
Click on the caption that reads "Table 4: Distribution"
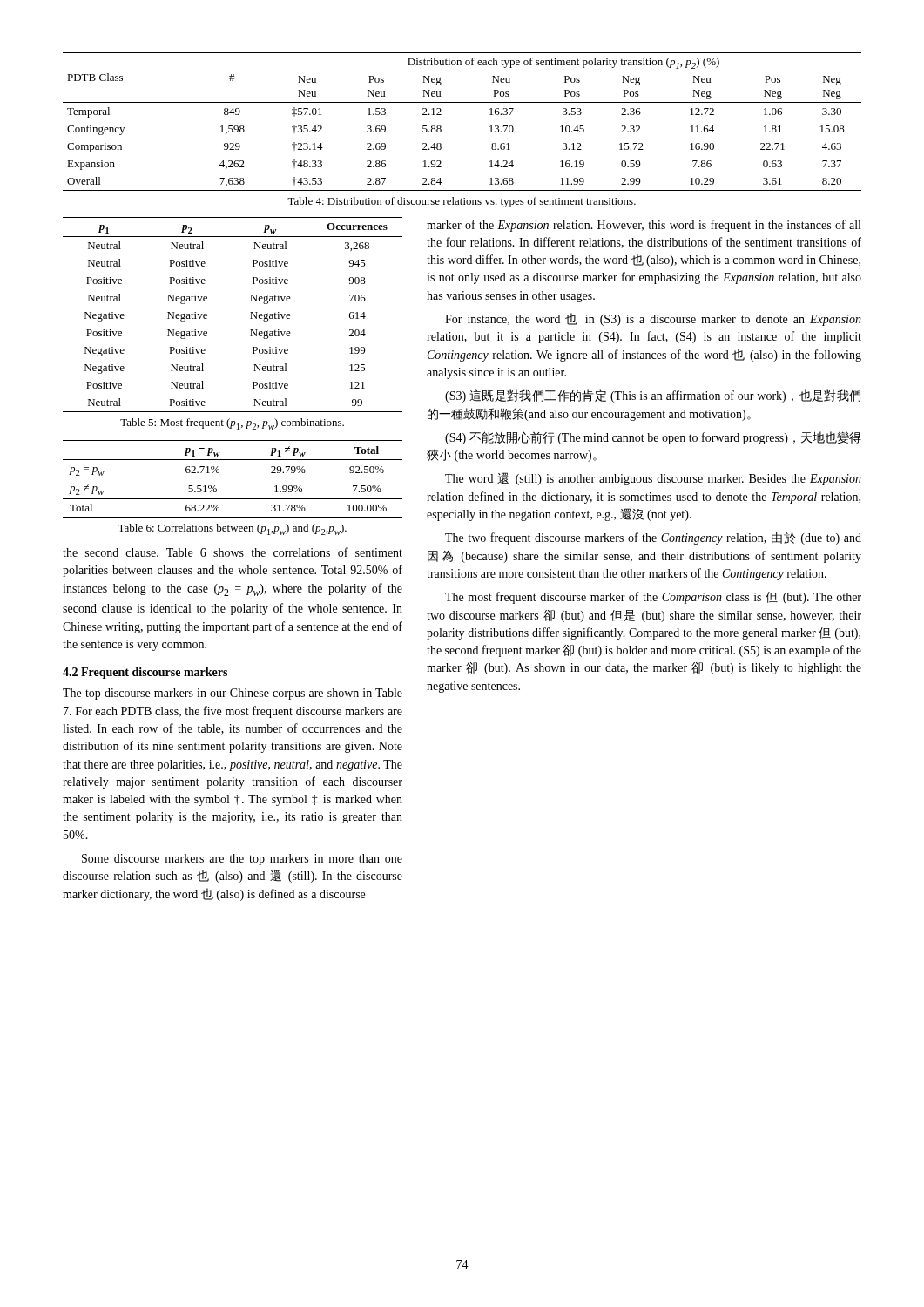462,200
